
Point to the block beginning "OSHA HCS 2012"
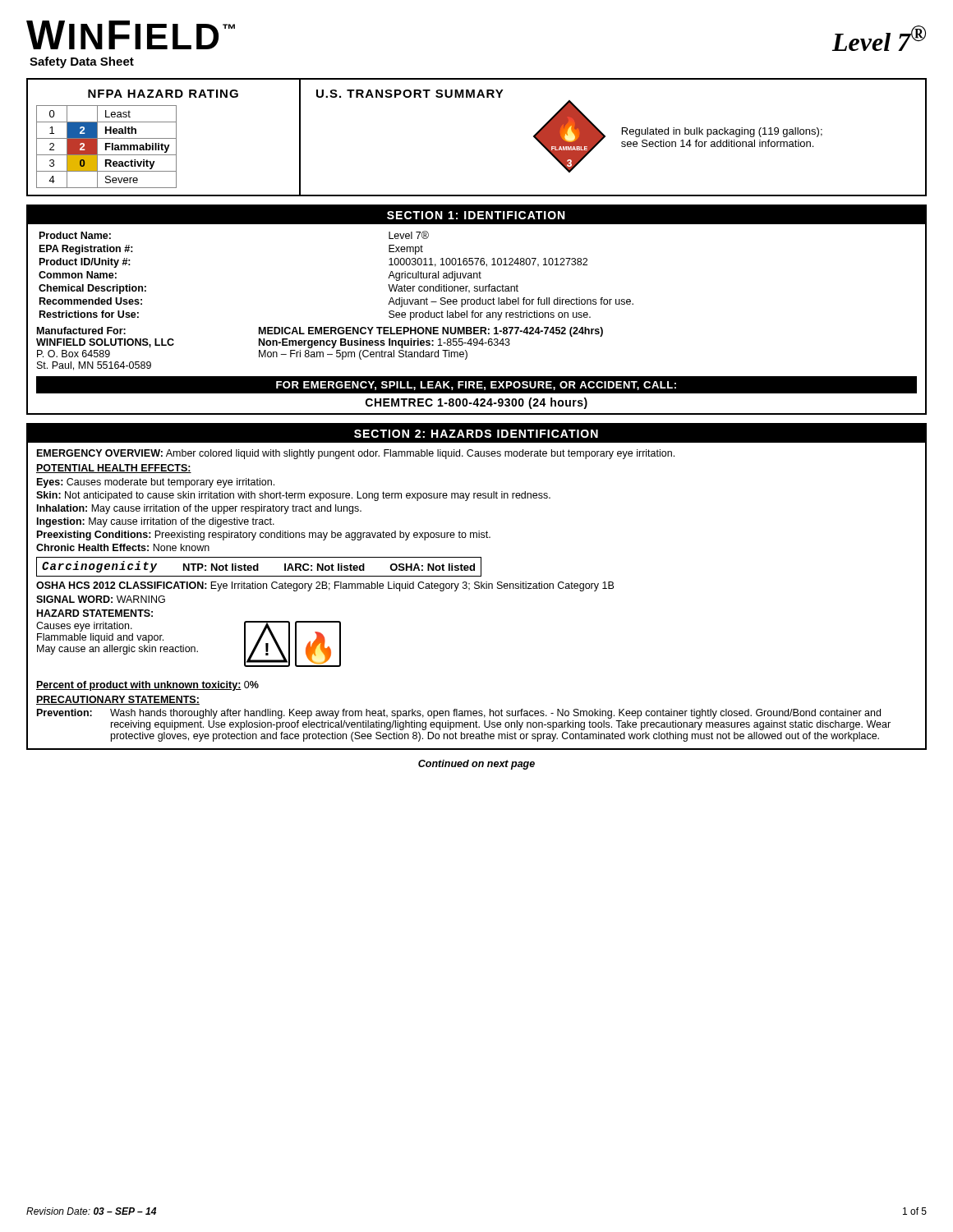click(x=325, y=586)
